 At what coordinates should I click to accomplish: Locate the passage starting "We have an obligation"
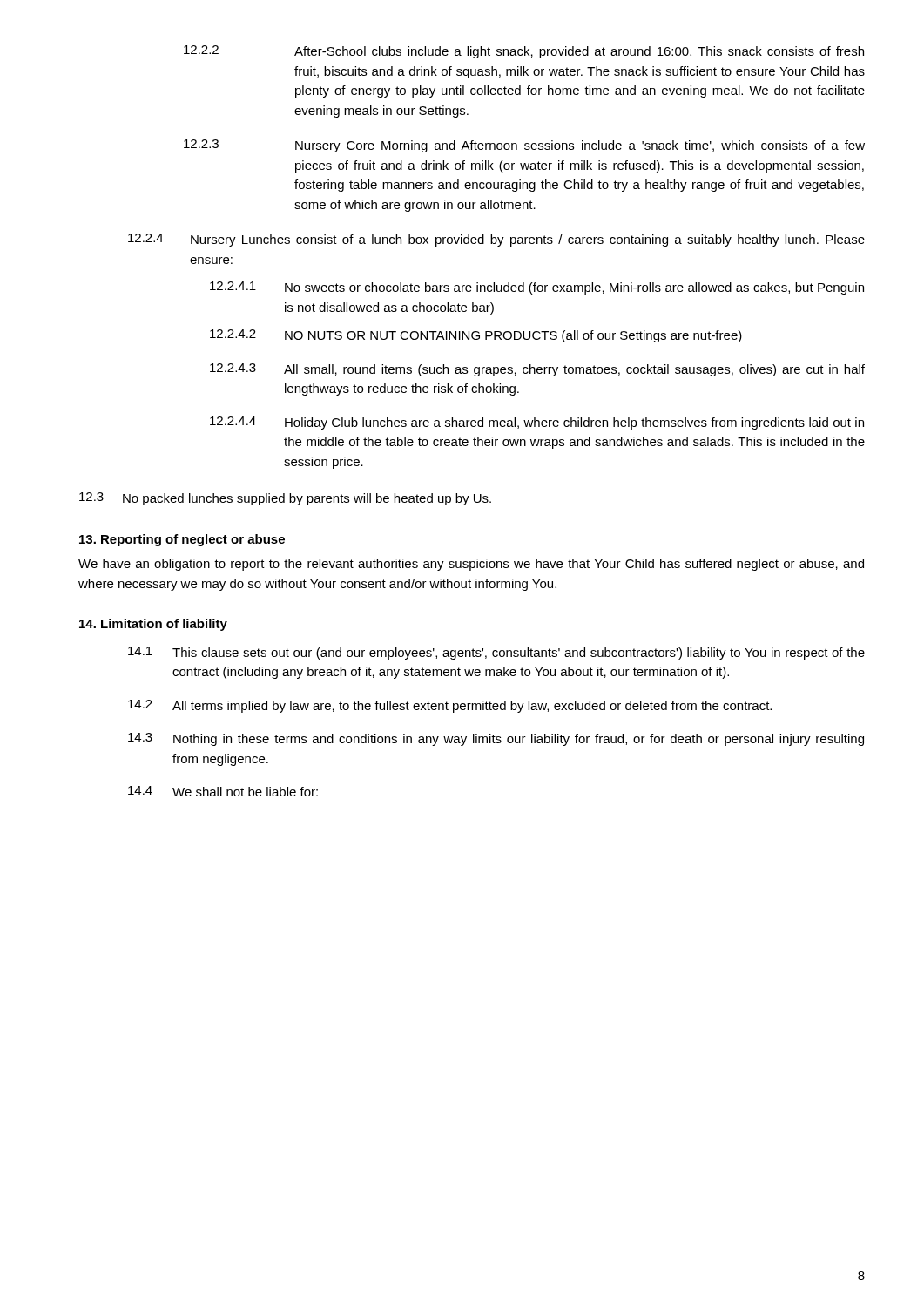[472, 573]
